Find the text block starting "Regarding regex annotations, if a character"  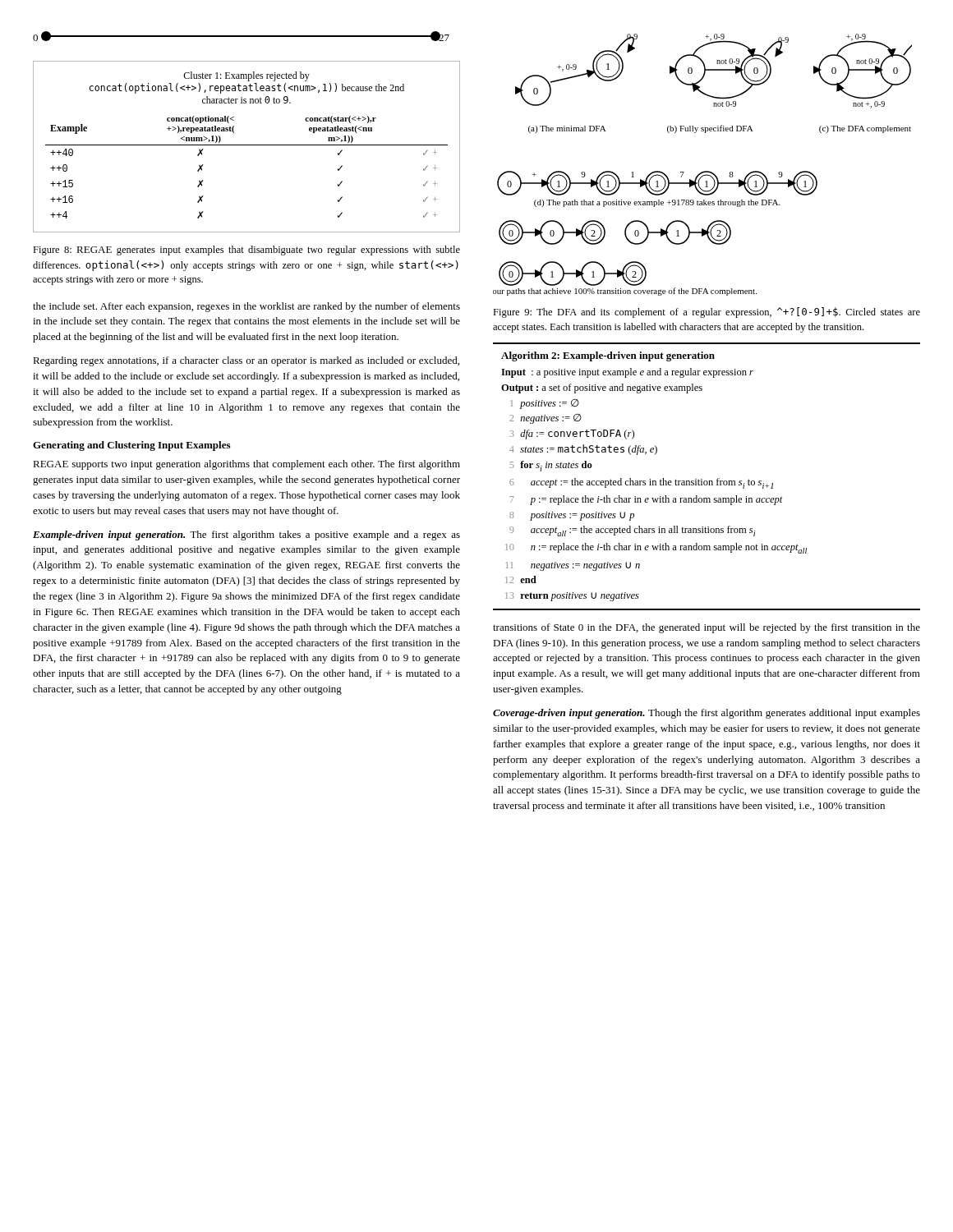246,391
